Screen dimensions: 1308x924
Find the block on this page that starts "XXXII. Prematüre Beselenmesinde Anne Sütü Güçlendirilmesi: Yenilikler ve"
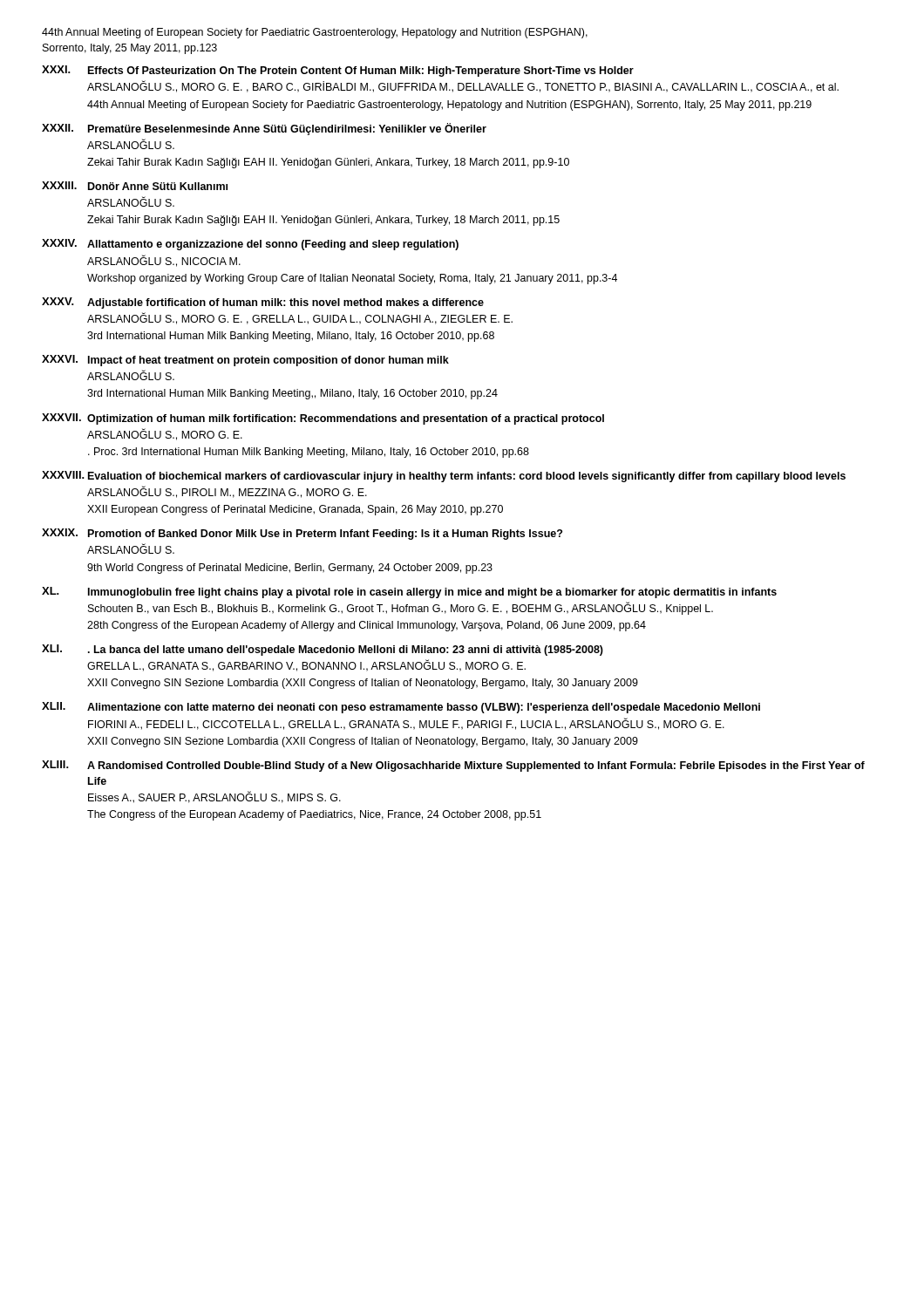[264, 129]
